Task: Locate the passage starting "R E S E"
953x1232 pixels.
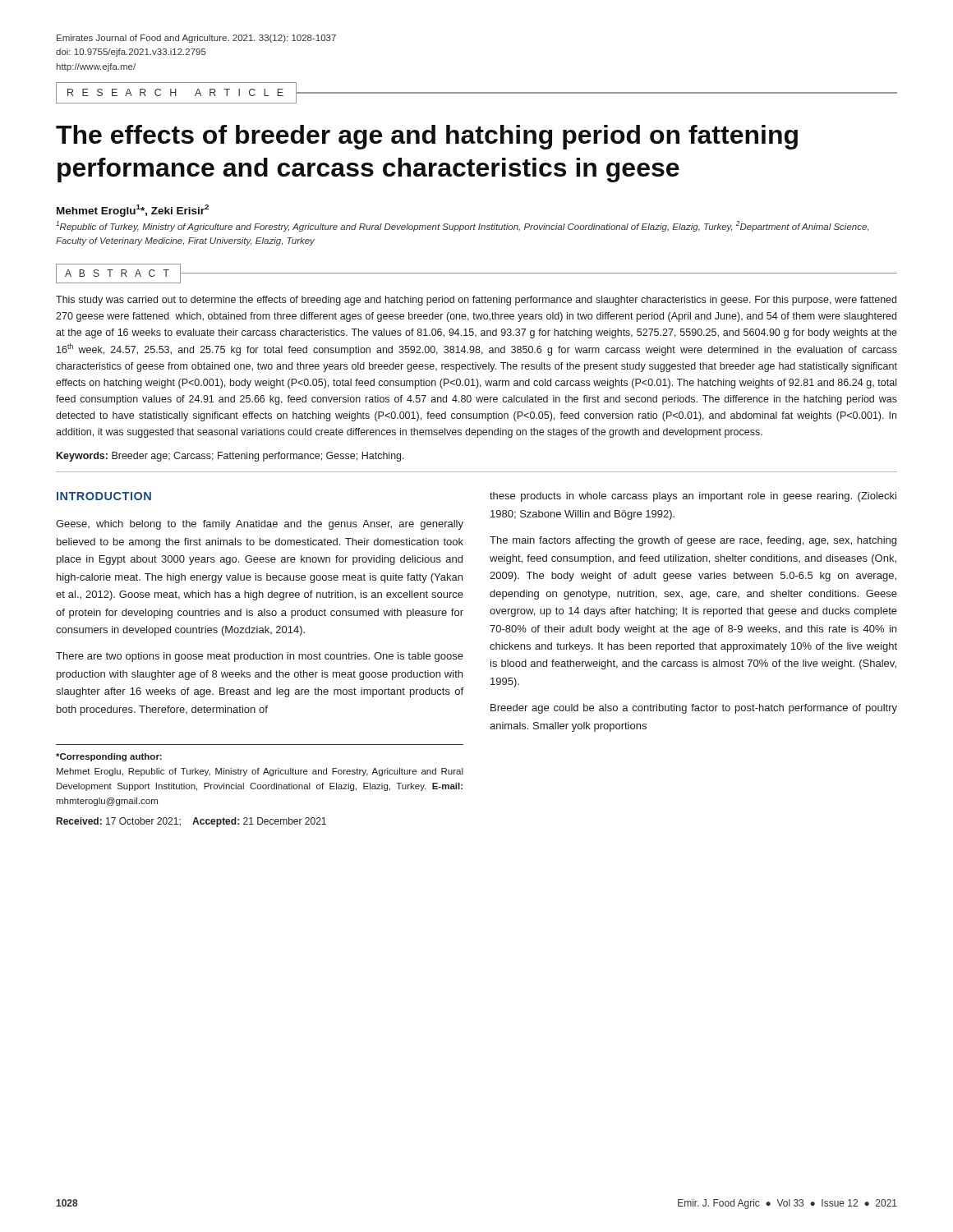Action: click(x=476, y=93)
